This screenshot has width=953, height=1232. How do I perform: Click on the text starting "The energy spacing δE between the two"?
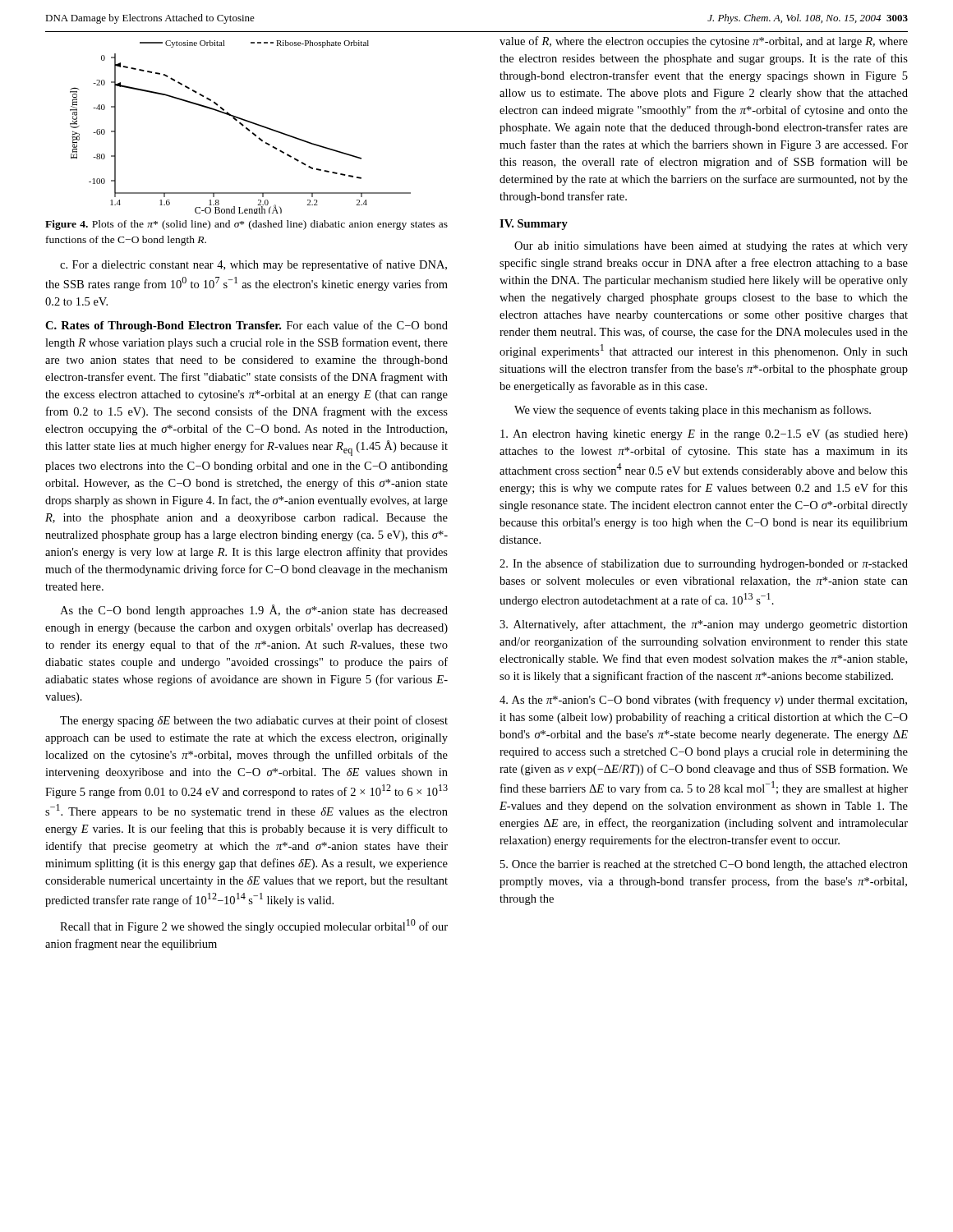tap(246, 811)
